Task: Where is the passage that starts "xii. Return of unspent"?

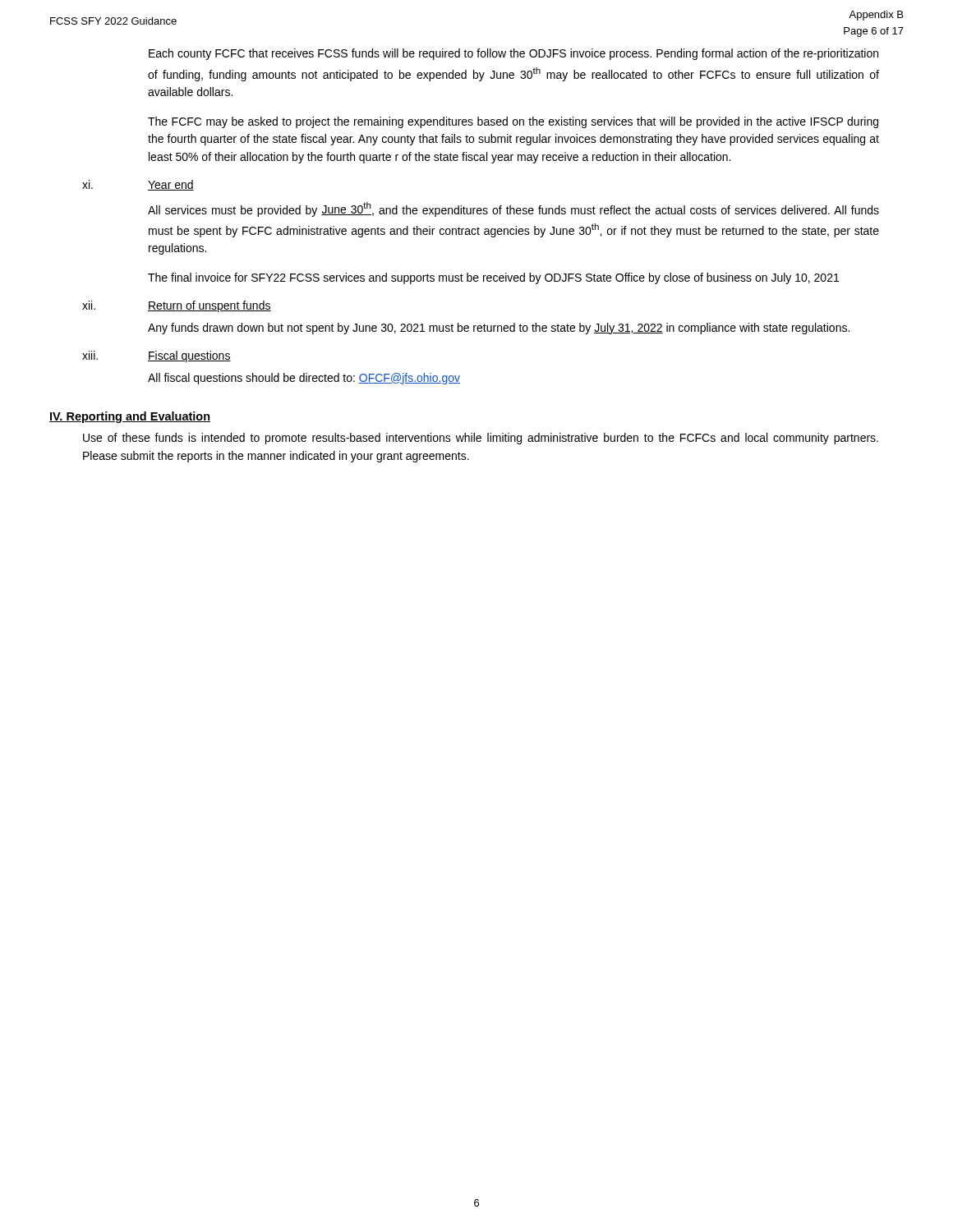Action: pyautogui.click(x=177, y=306)
